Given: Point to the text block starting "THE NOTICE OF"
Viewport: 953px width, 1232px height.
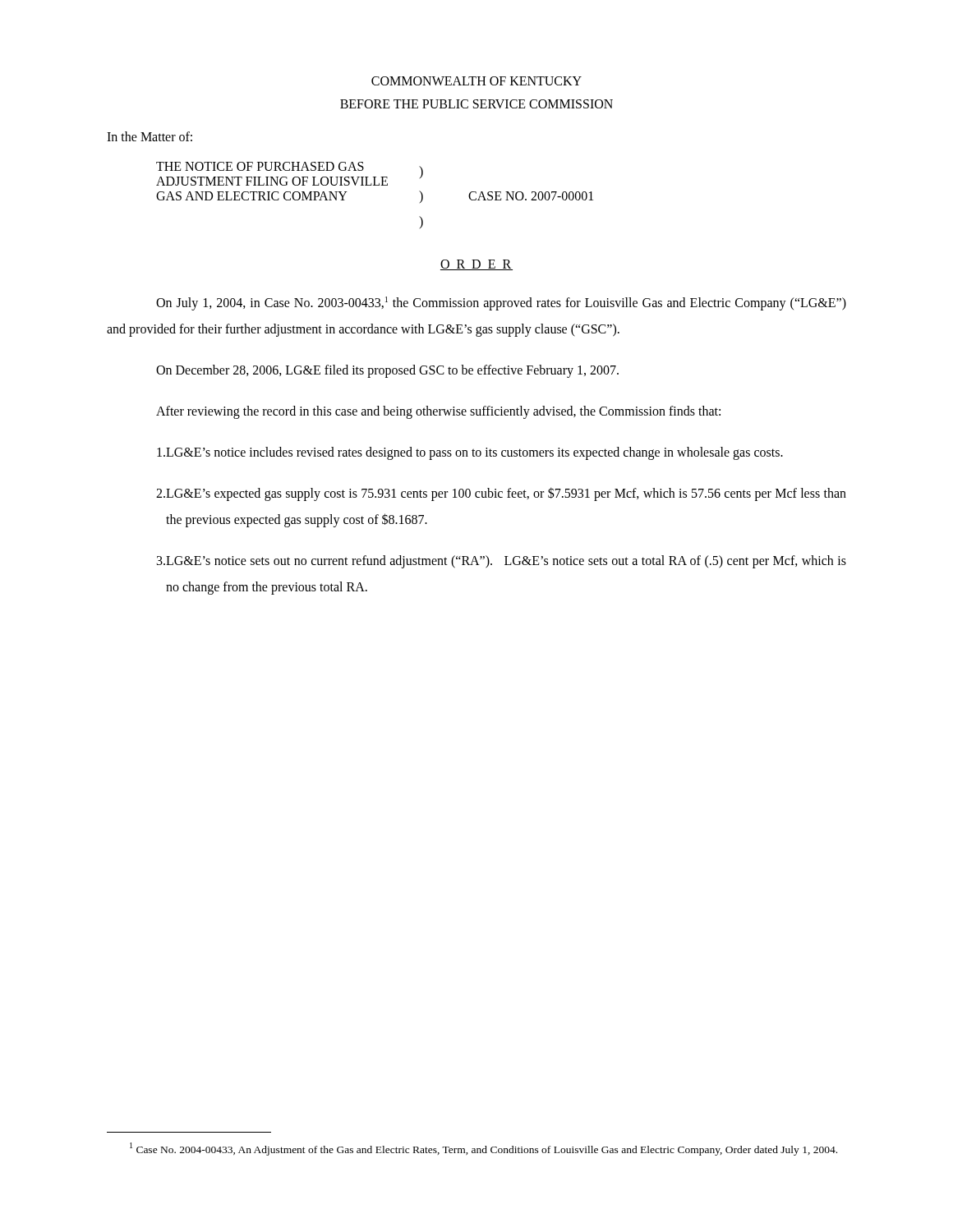Looking at the screenshot, I should tap(501, 197).
